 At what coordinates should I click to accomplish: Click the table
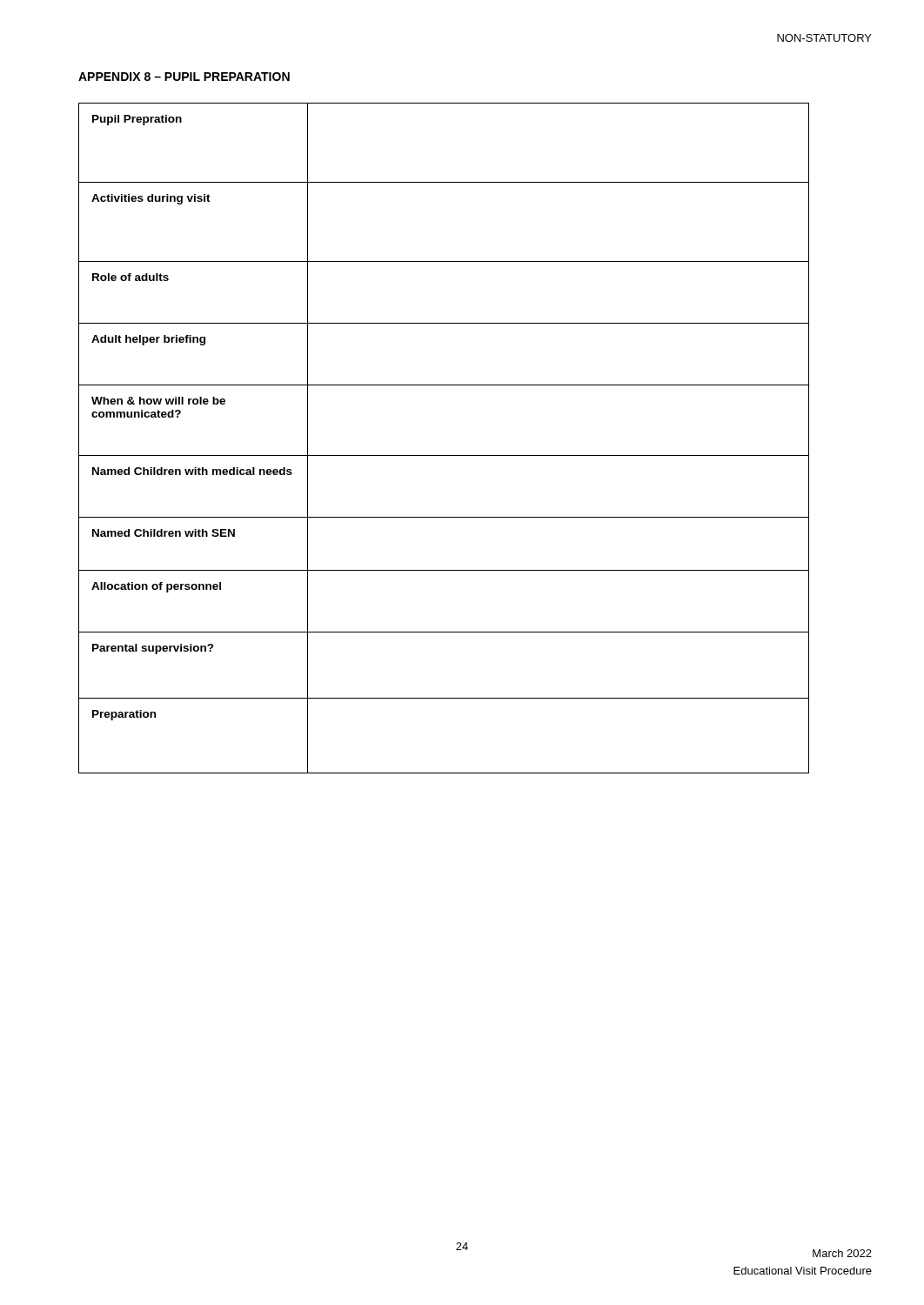tap(444, 438)
